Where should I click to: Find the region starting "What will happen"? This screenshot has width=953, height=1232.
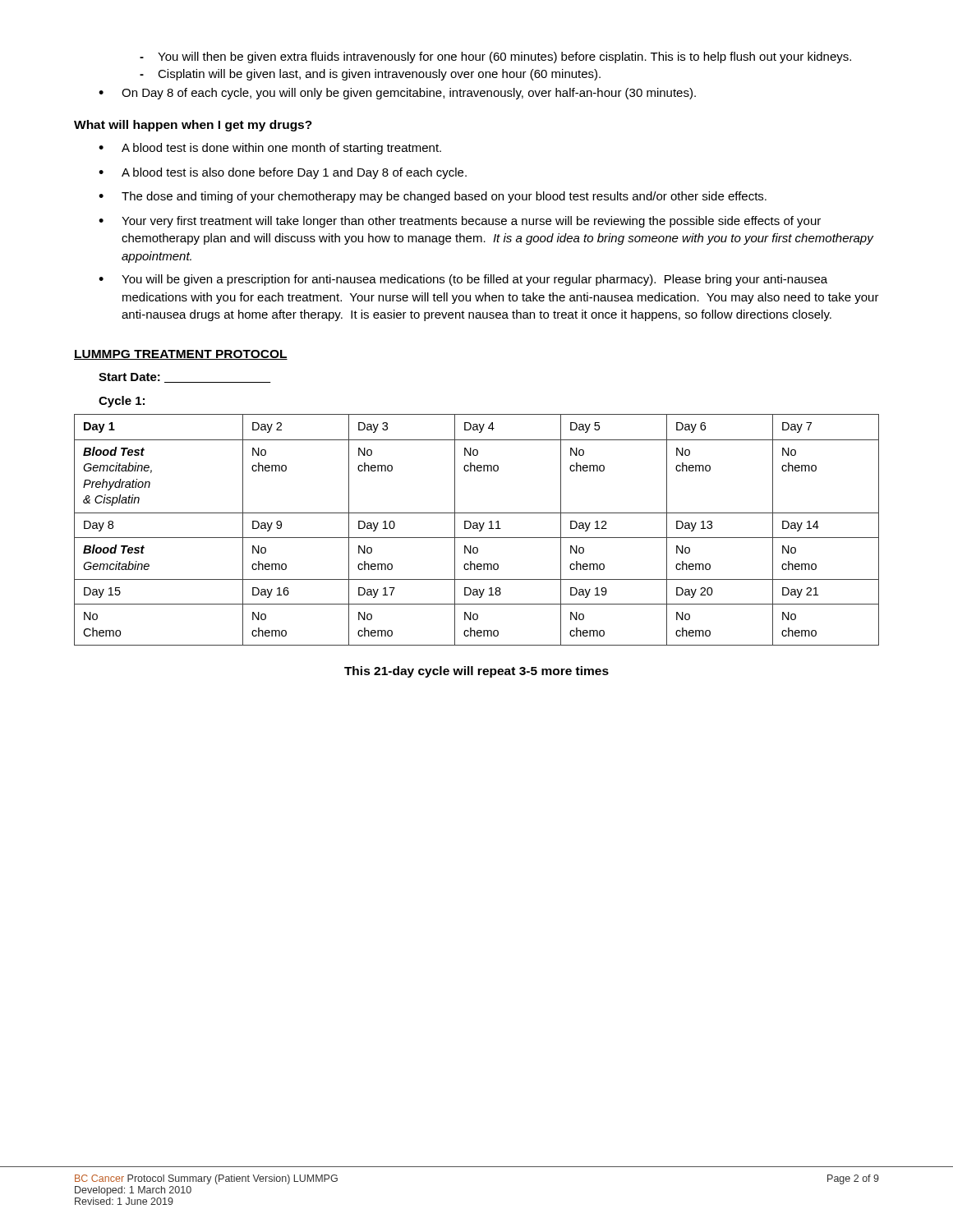pos(193,125)
